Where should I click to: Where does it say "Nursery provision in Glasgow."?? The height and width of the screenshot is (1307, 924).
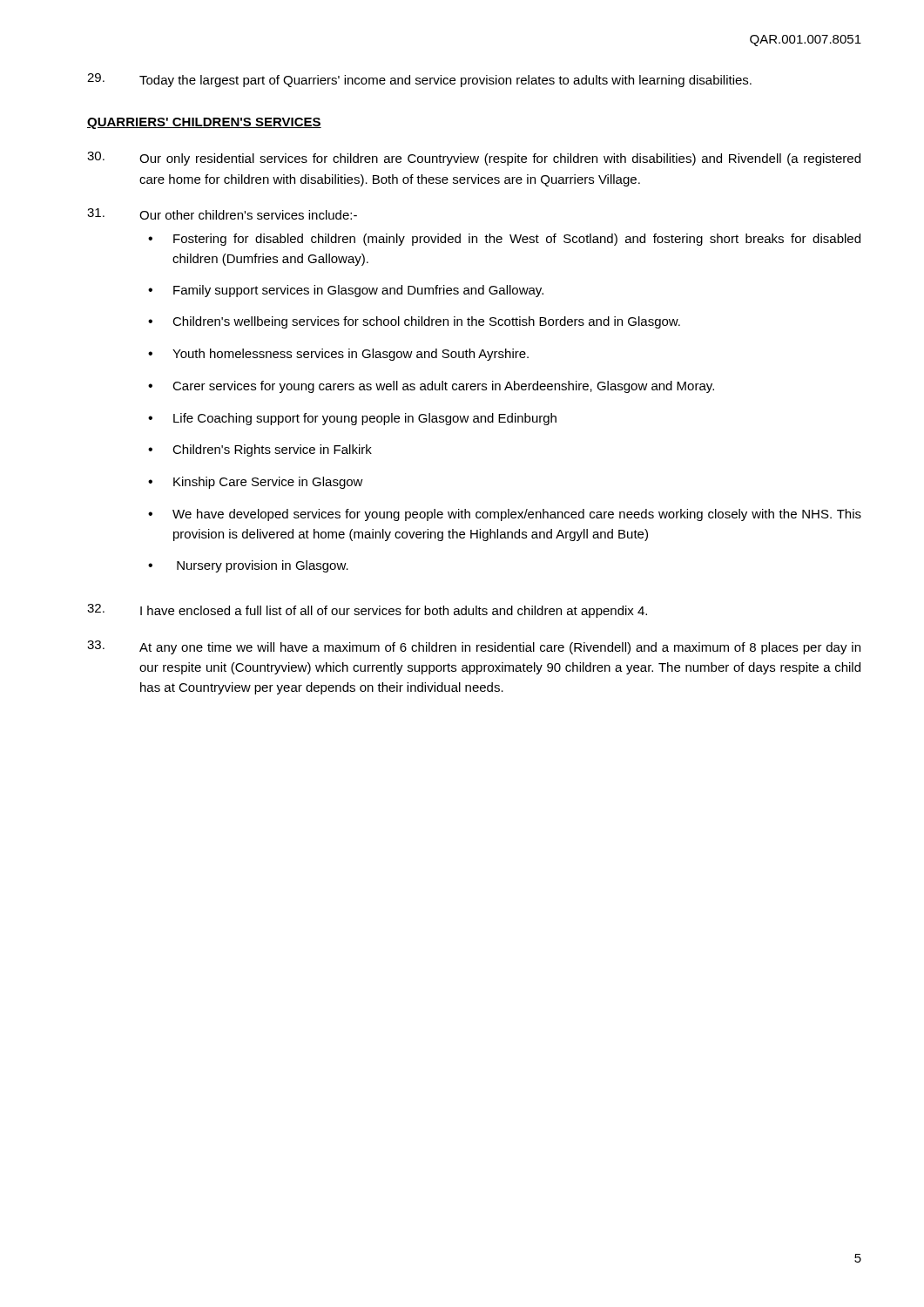(263, 566)
